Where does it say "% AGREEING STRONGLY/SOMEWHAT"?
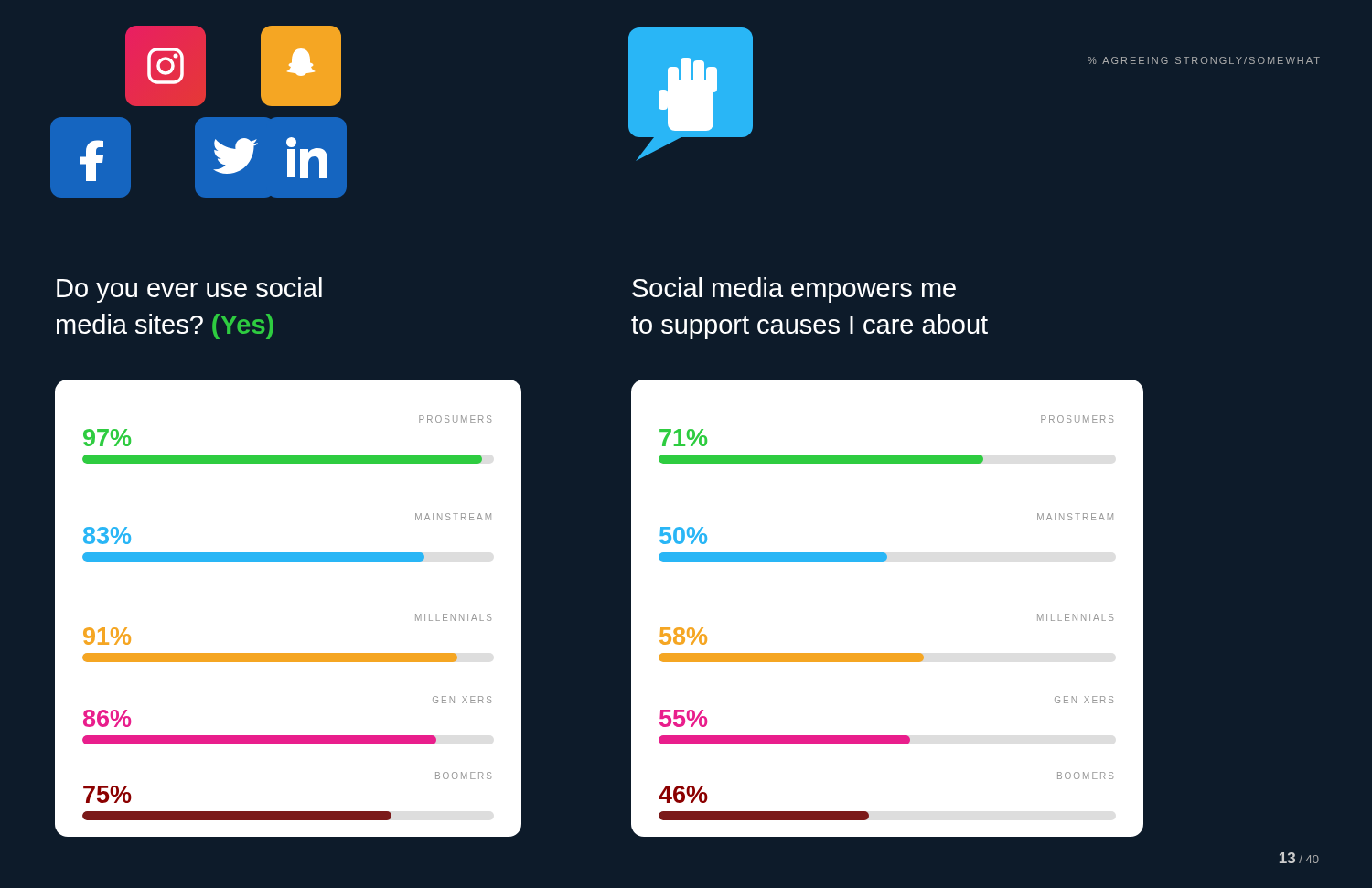 point(1205,60)
